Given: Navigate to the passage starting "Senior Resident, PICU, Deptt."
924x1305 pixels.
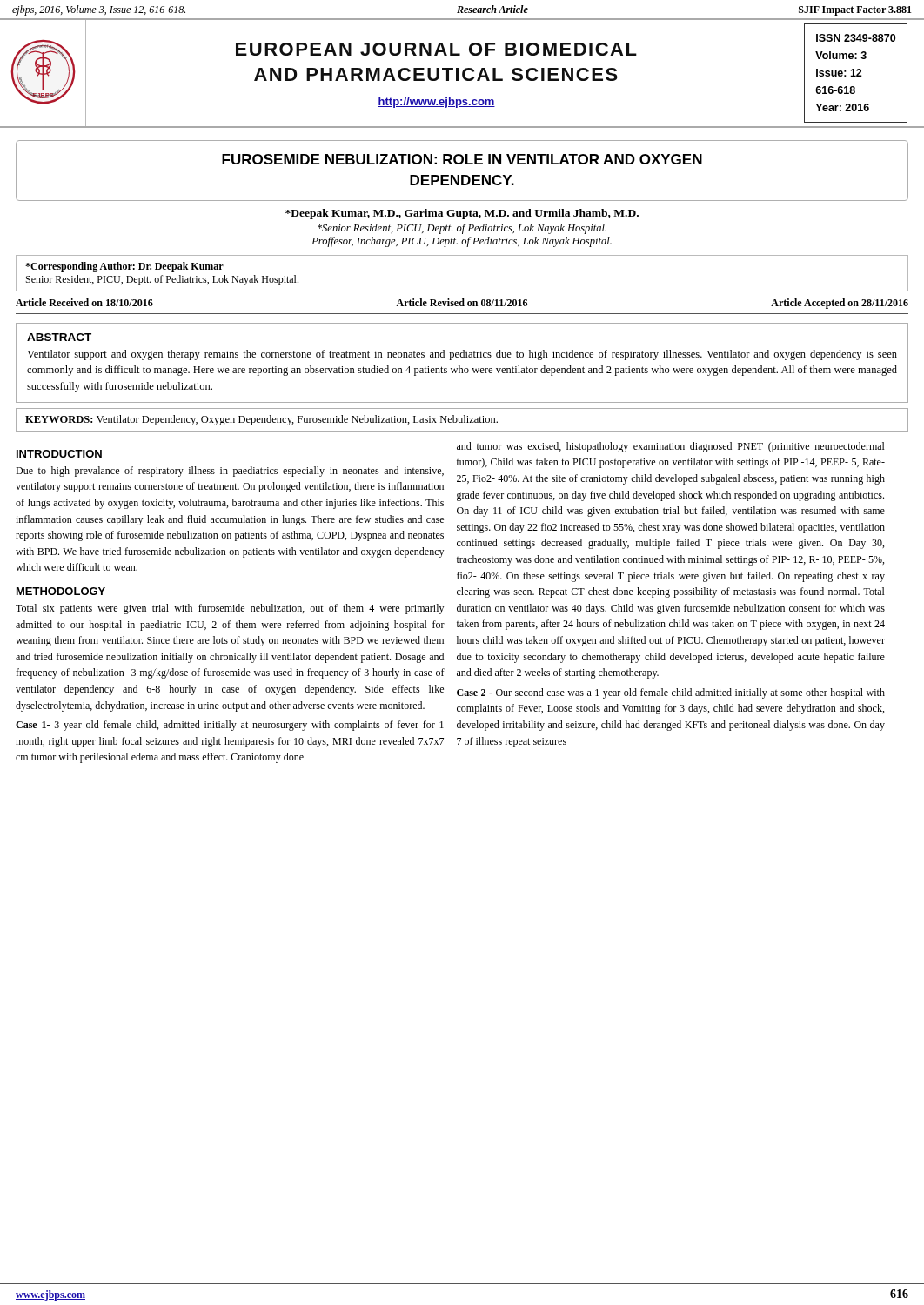Looking at the screenshot, I should point(462,234).
